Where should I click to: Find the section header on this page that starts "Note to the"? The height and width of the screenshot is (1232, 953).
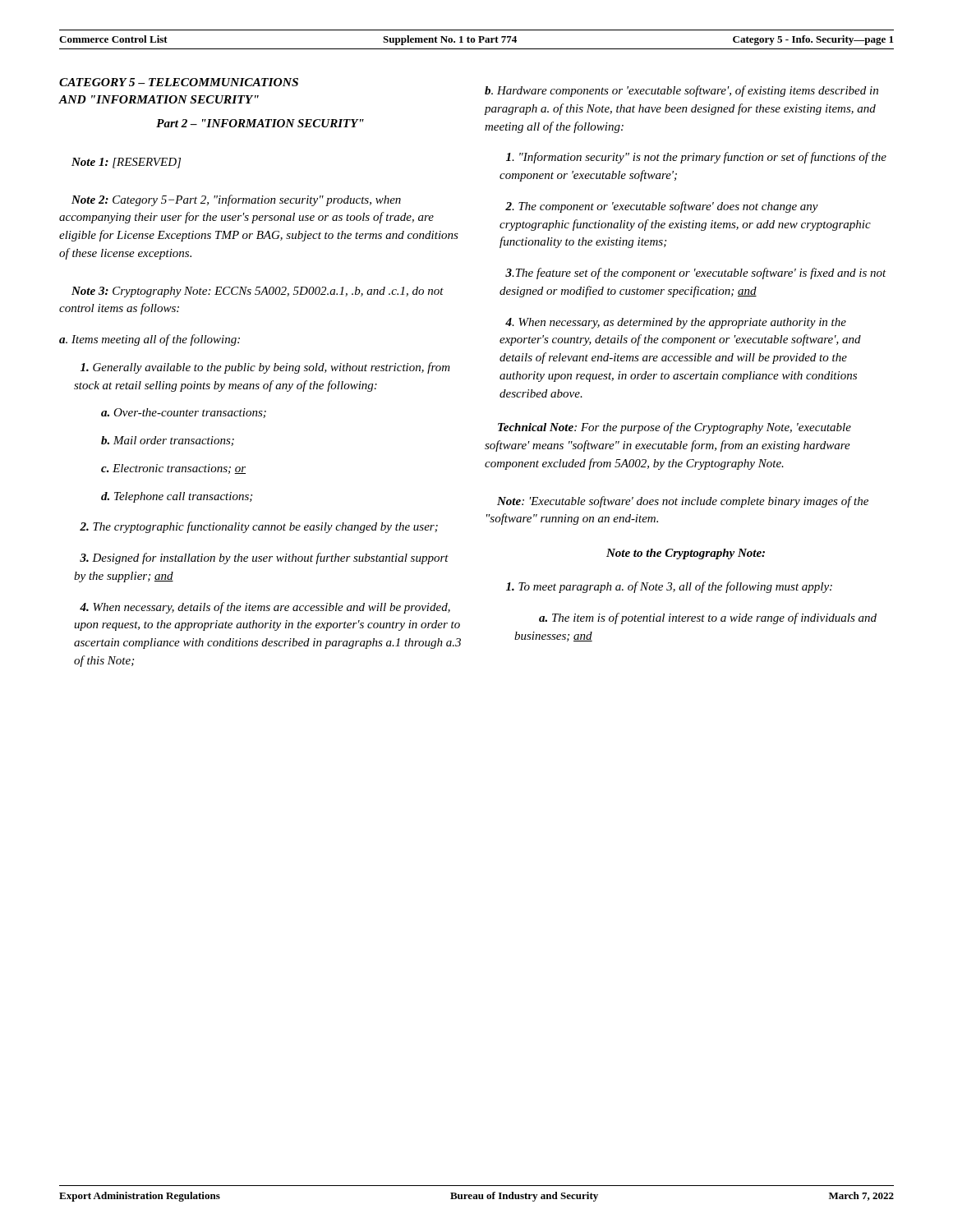click(686, 553)
